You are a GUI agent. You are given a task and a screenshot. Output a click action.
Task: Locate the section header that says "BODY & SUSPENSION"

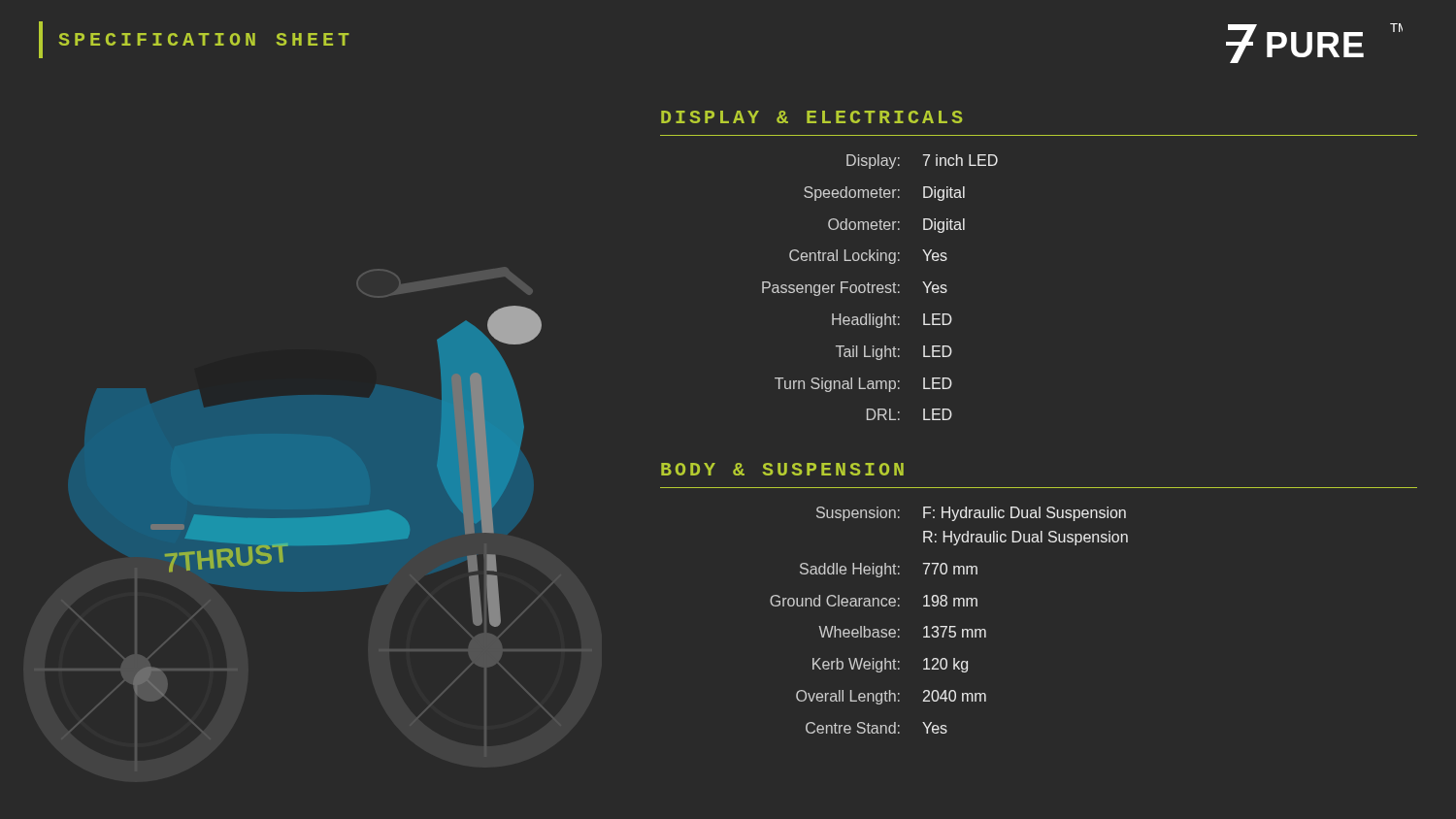pyautogui.click(x=784, y=470)
